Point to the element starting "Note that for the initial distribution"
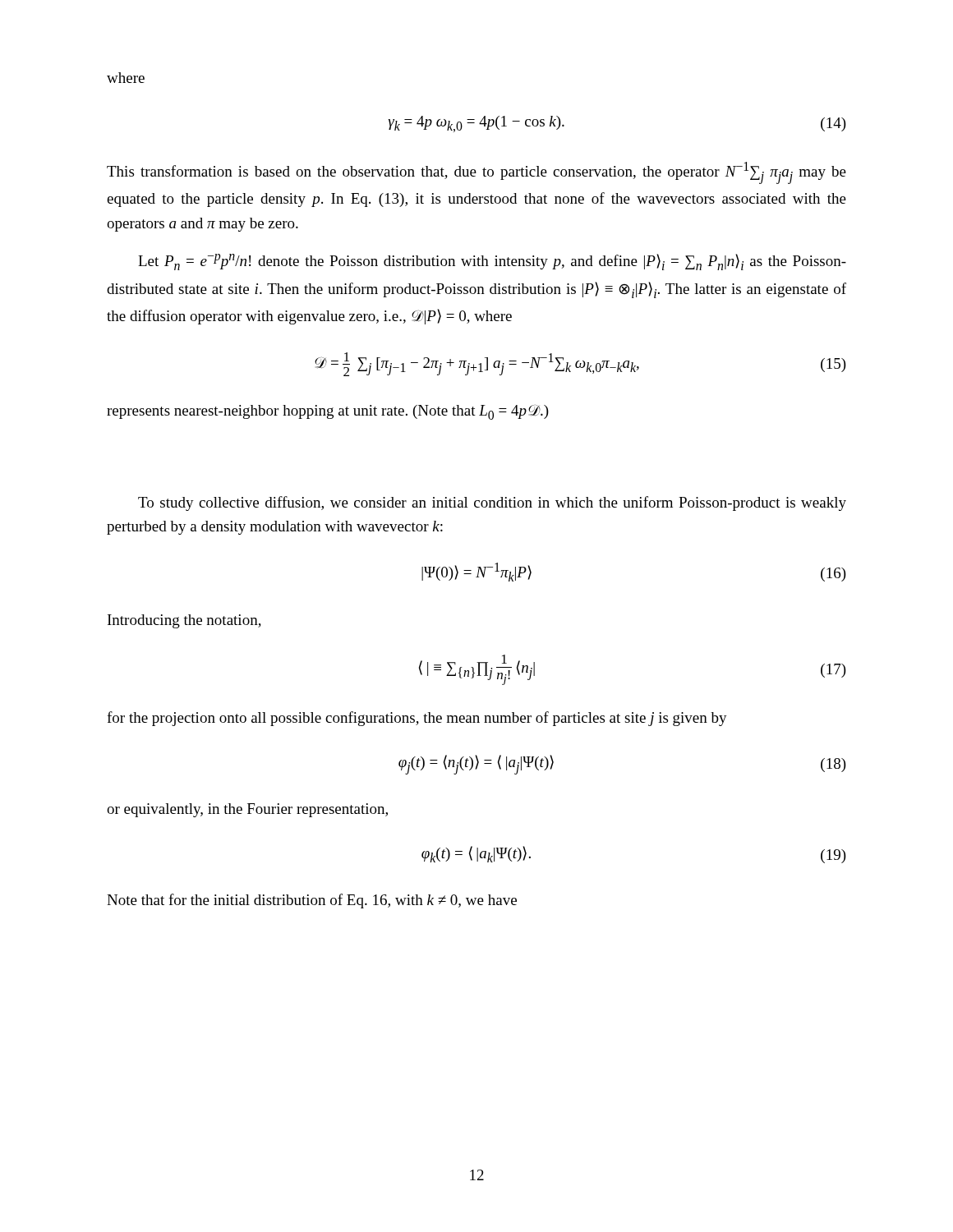Viewport: 953px width, 1232px height. [x=312, y=900]
